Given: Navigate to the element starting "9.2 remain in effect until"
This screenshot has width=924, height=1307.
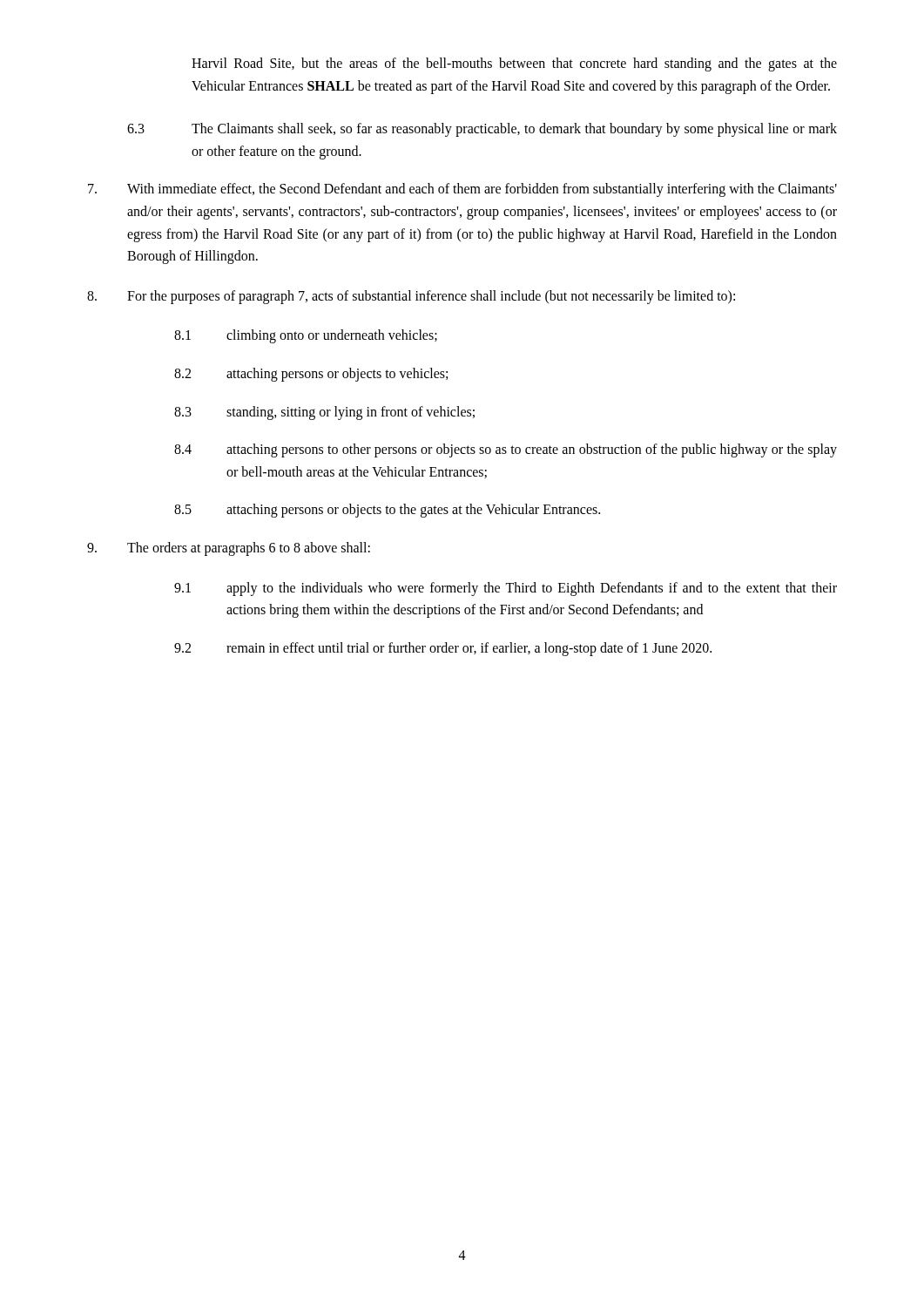Looking at the screenshot, I should [x=506, y=648].
